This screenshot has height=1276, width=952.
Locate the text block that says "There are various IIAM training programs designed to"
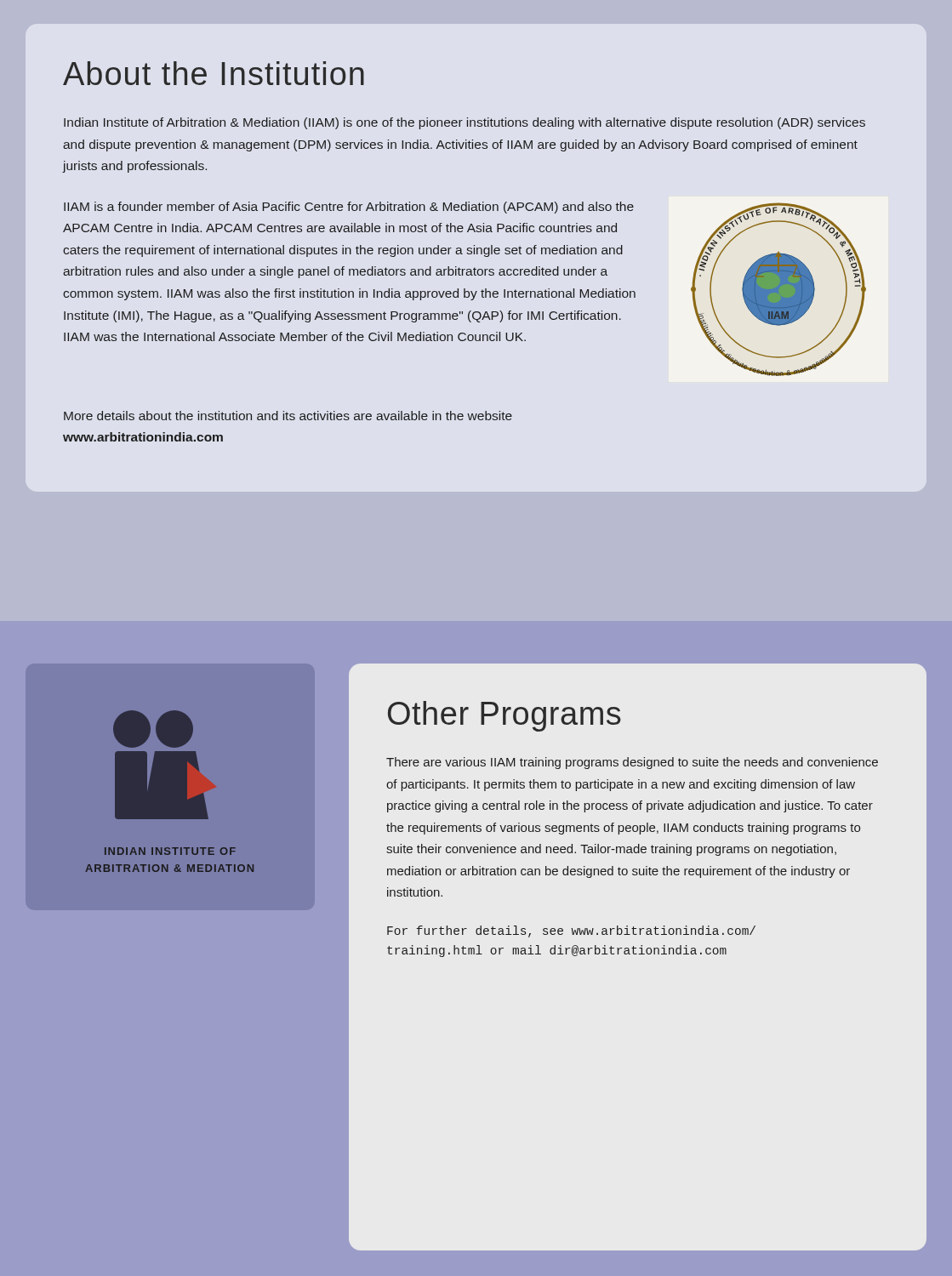pyautogui.click(x=638, y=827)
